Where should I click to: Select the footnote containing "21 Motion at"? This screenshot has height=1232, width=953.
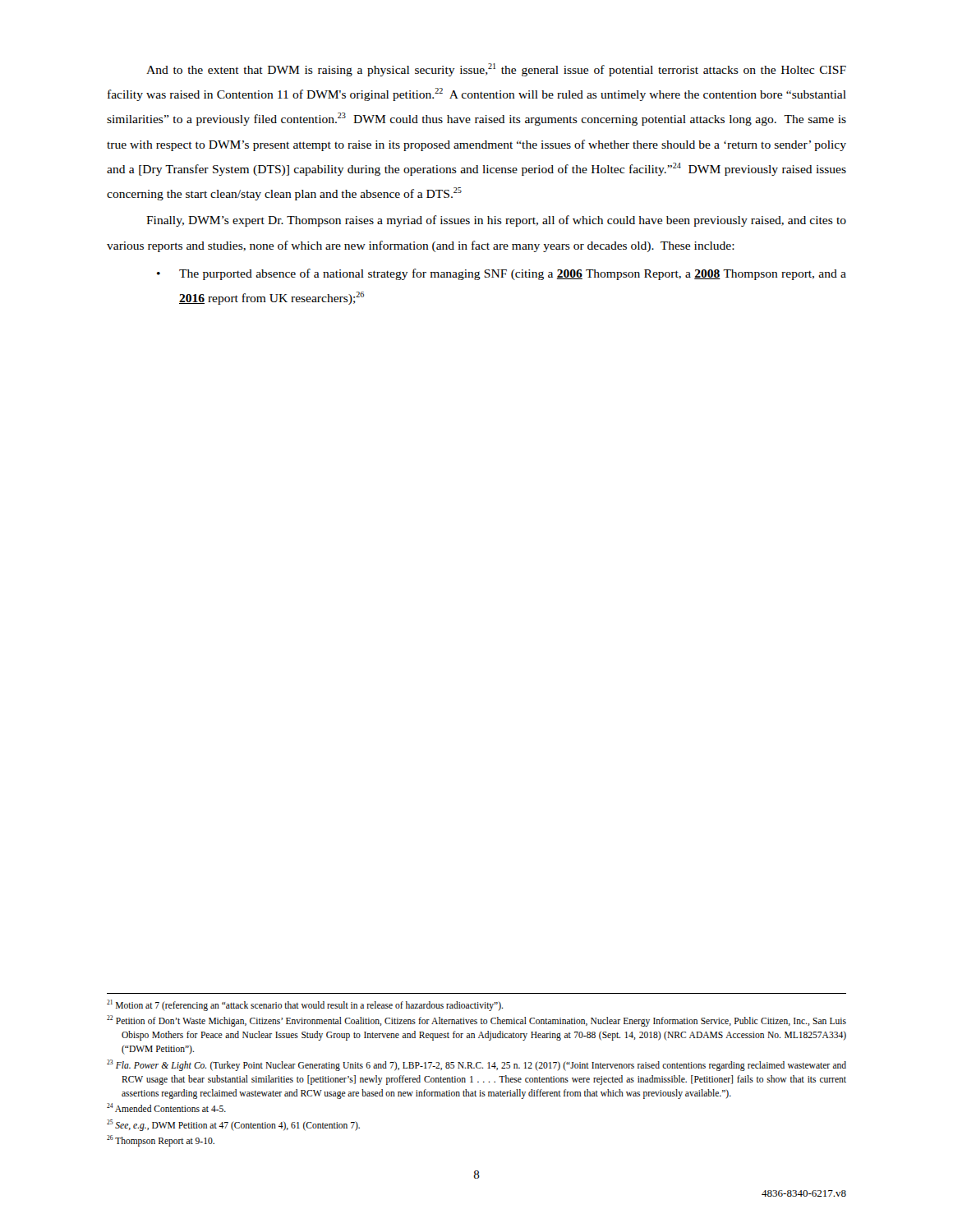pos(476,1005)
